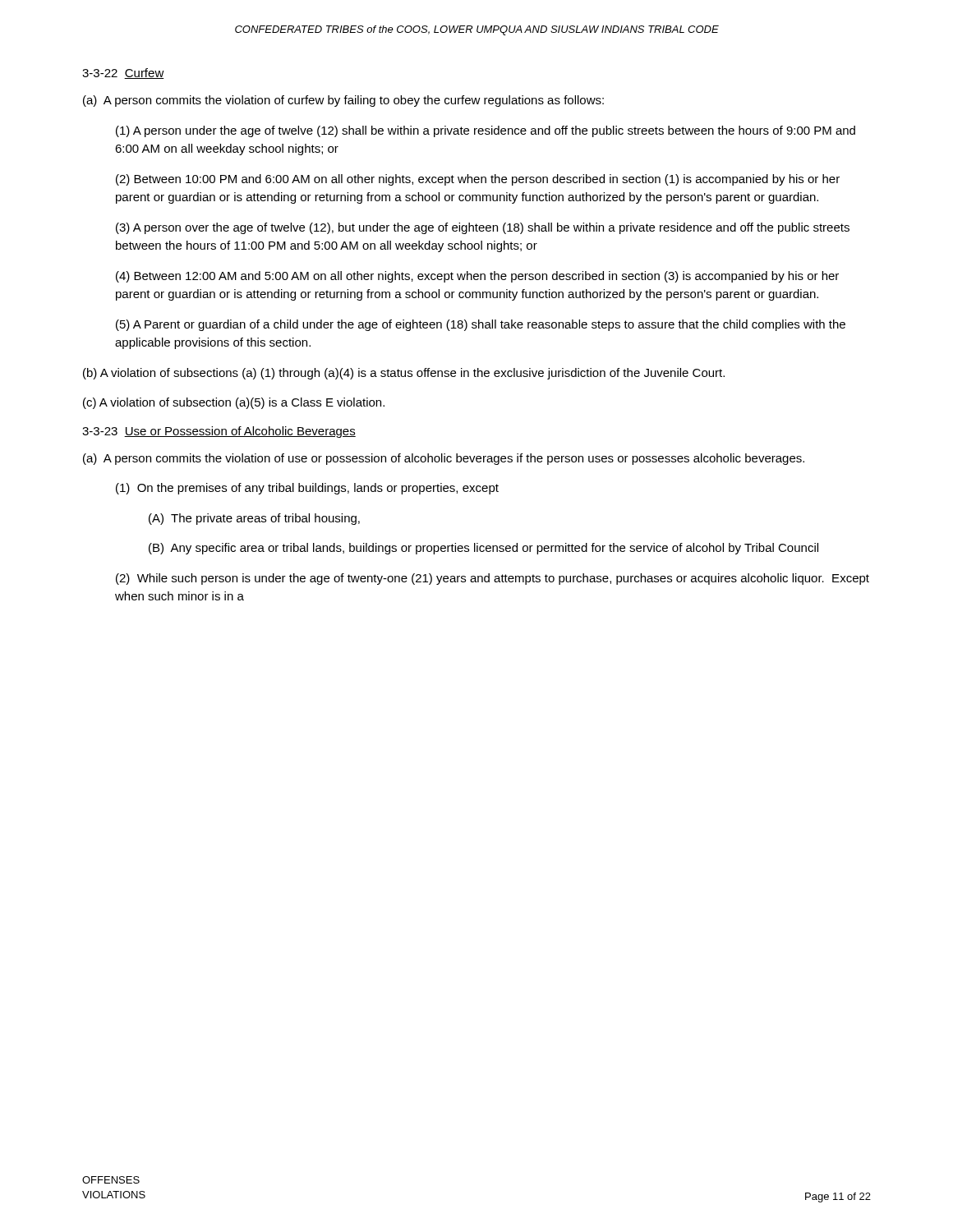Find the region starting "(1) On the premises"
Viewport: 953px width, 1232px height.
[x=493, y=488]
